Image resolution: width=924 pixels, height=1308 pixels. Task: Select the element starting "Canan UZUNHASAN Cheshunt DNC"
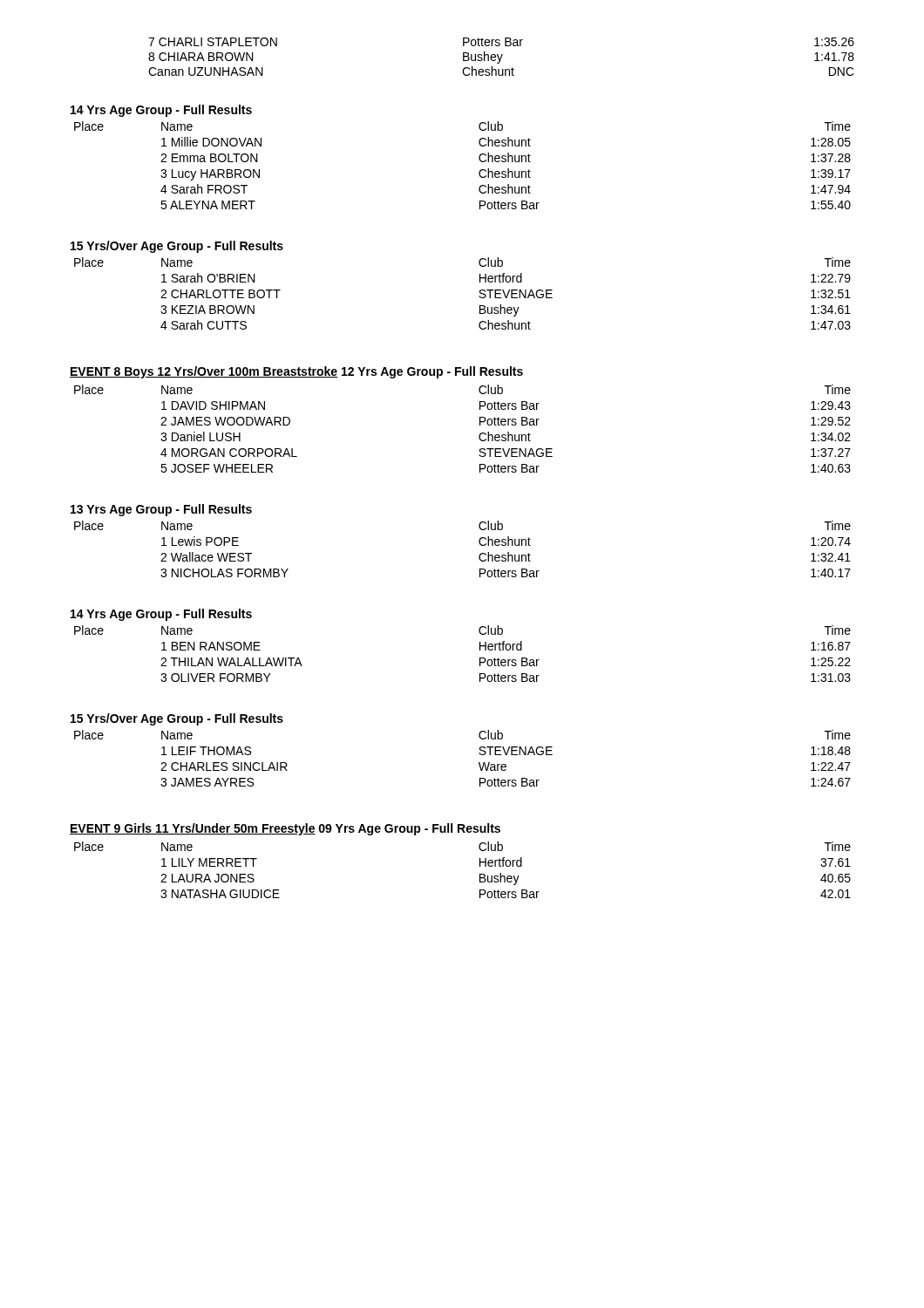click(x=462, y=71)
